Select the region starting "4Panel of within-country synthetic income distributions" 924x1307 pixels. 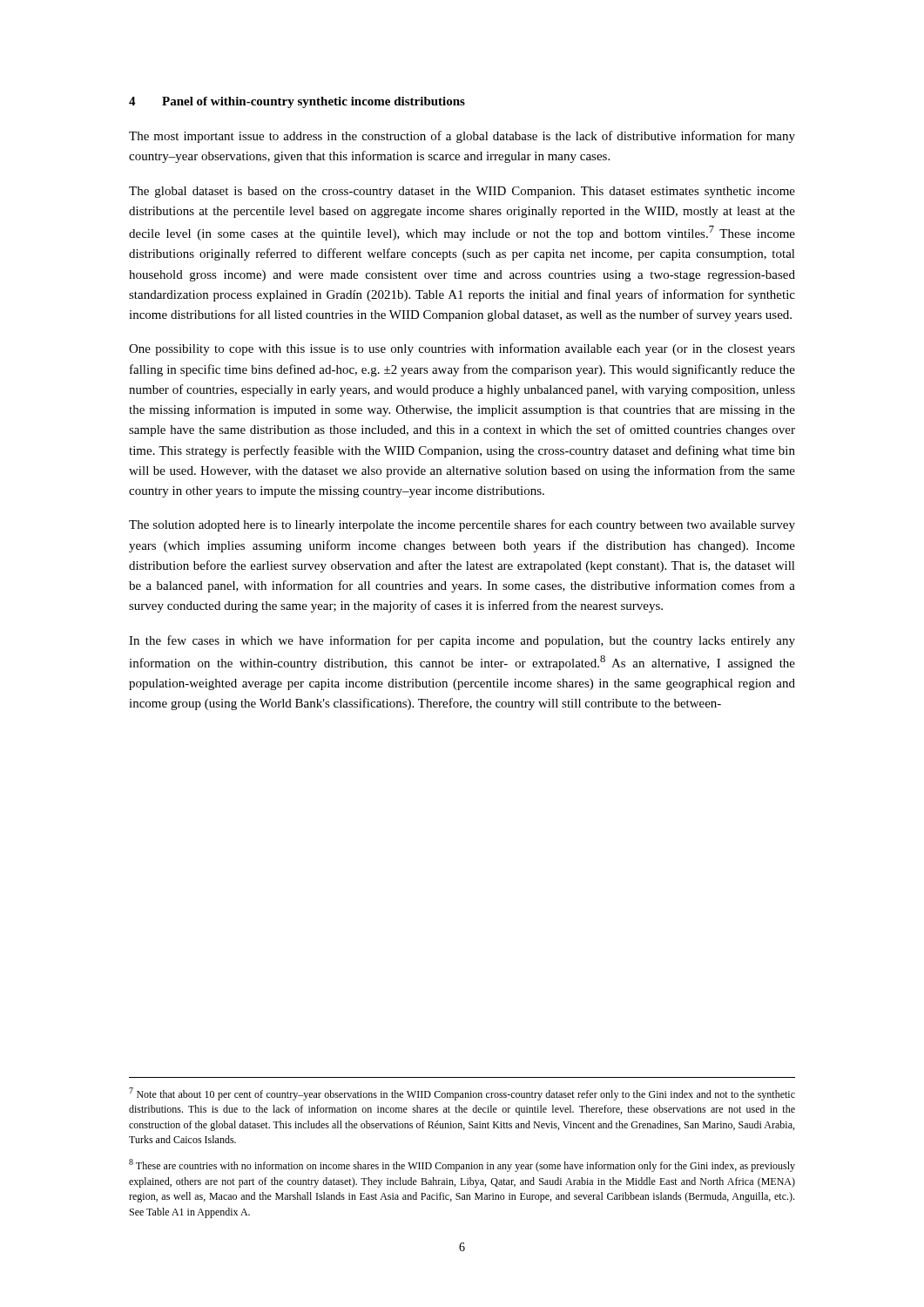tap(297, 101)
